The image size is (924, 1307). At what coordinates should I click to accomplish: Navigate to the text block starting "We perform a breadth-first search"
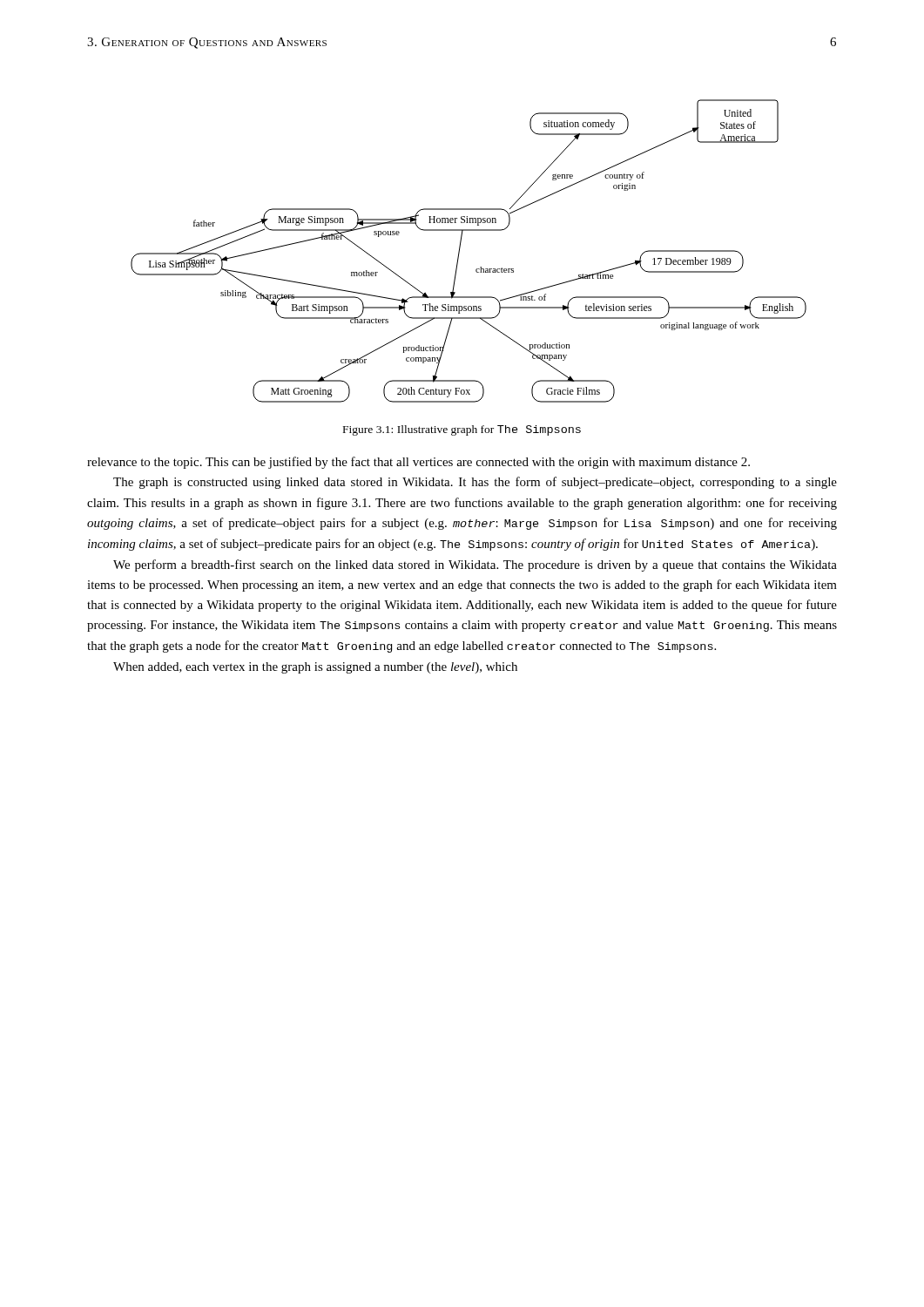(x=462, y=606)
